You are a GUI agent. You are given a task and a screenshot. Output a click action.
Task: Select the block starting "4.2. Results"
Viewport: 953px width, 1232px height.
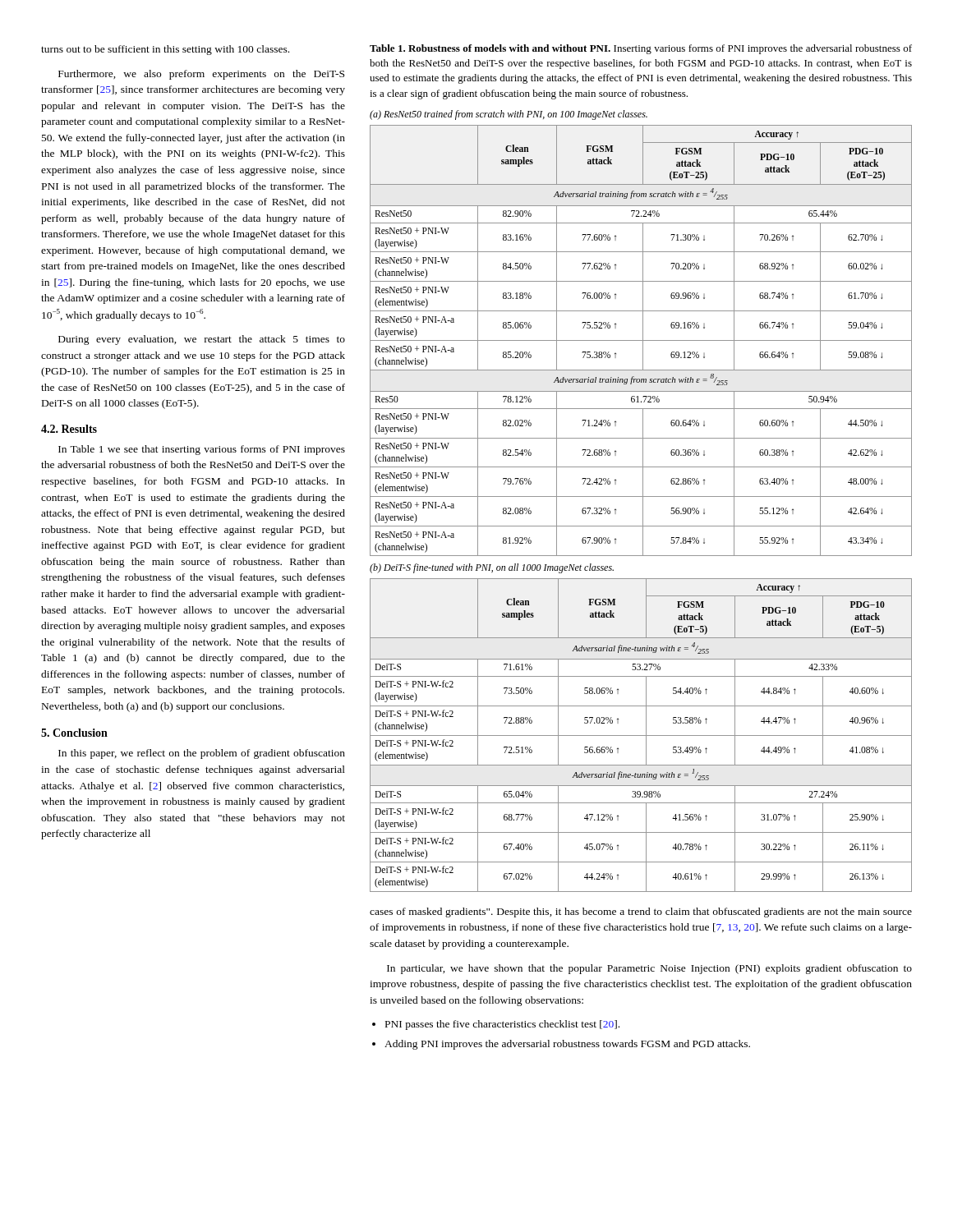pos(69,429)
